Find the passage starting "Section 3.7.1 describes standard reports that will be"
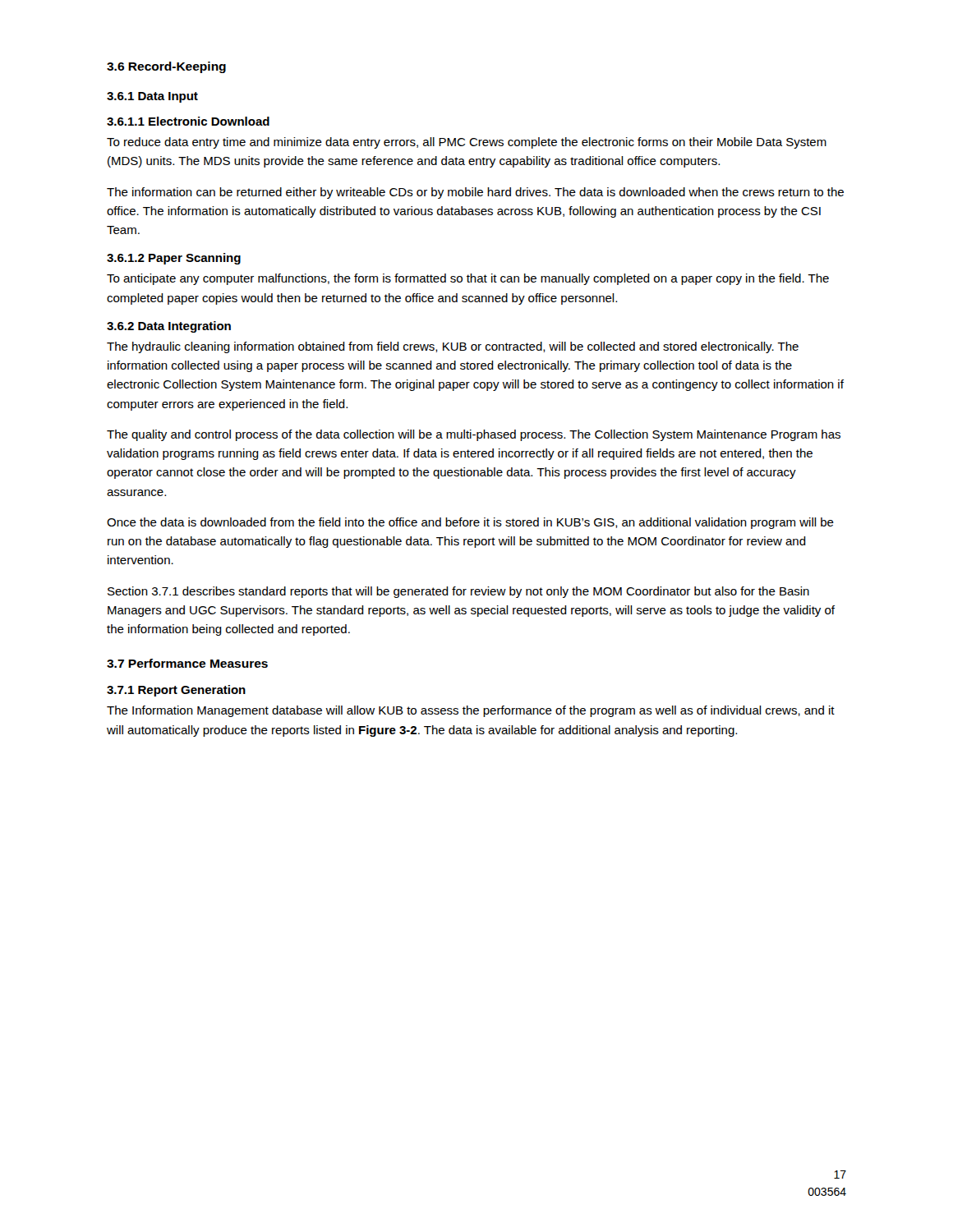This screenshot has height=1232, width=953. click(x=471, y=610)
